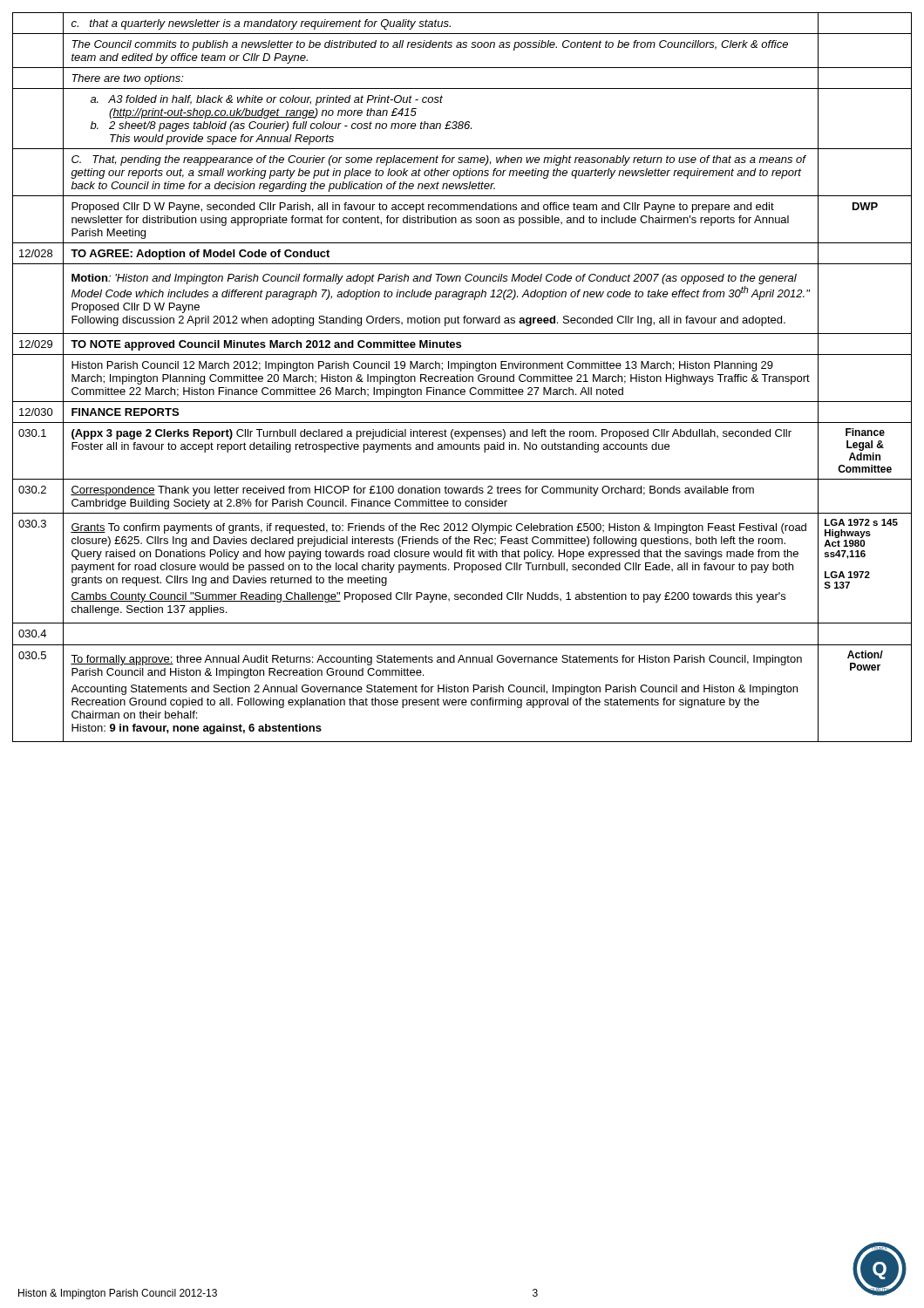Find the block on this page that starts "Motion: 'Histon and Impington Parish Council formally"
This screenshot has width=924, height=1308.
coord(441,299)
